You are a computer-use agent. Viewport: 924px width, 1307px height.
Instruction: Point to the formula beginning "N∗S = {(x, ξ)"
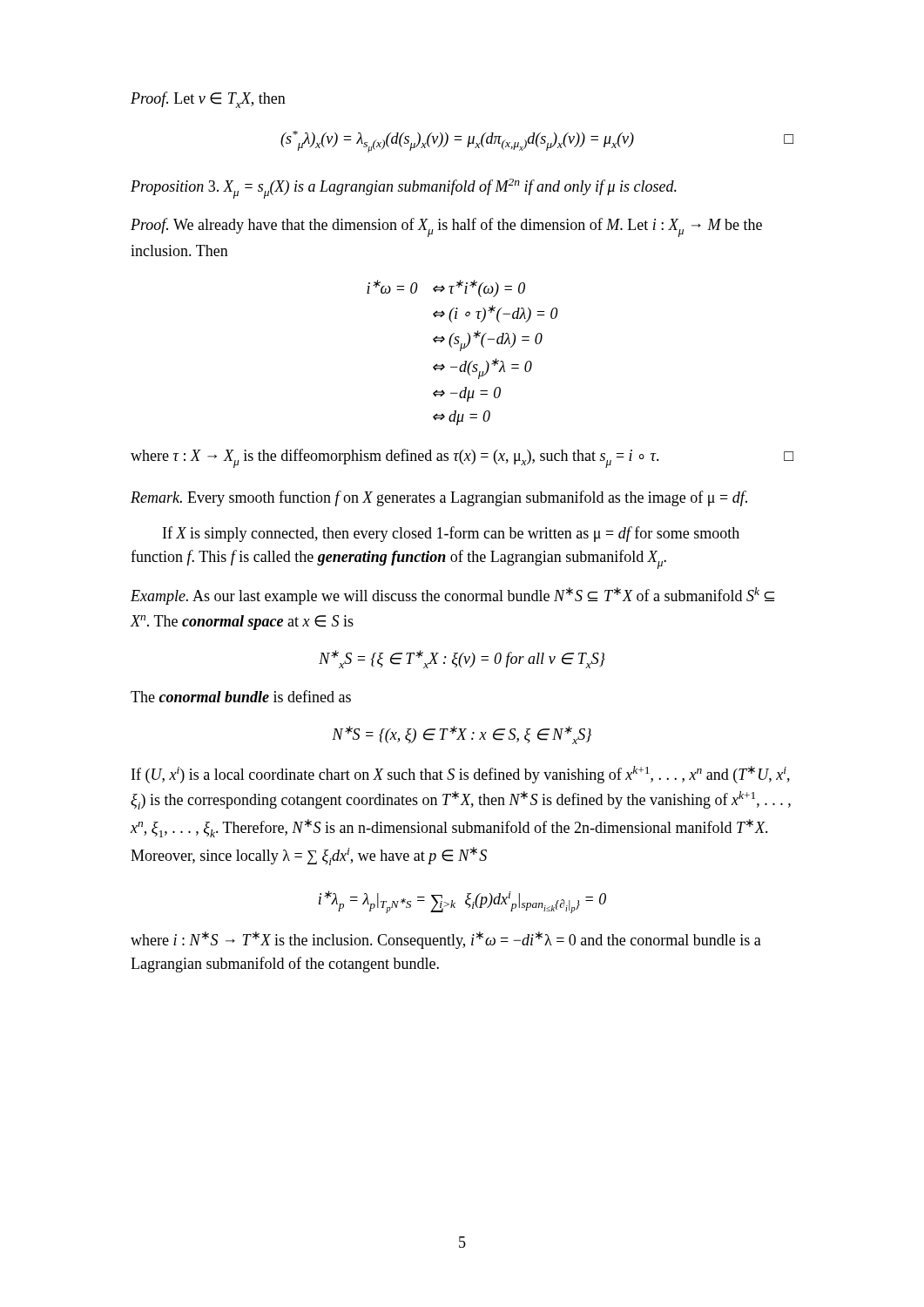[x=462, y=735]
